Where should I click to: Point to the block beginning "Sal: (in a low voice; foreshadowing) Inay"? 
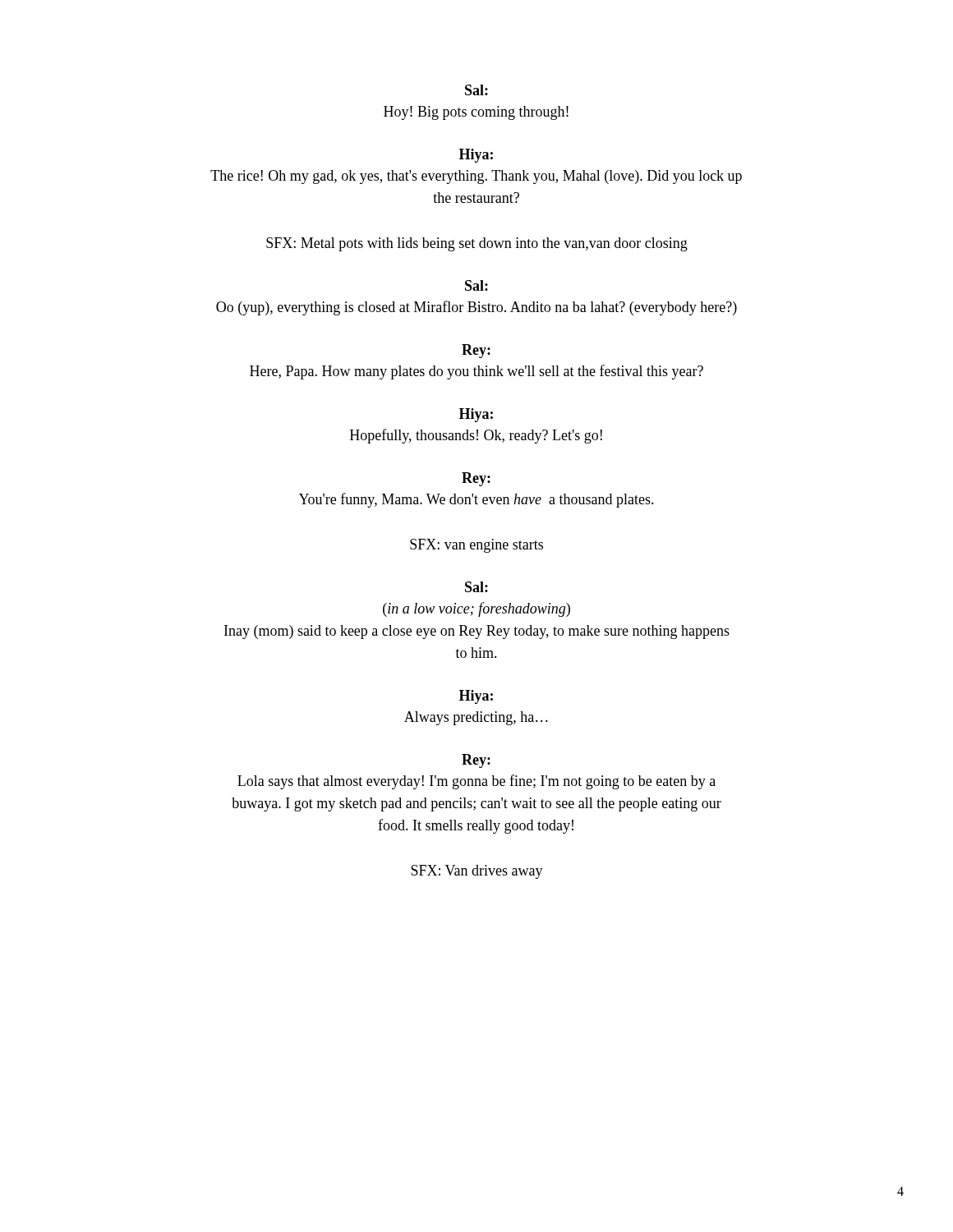476,622
